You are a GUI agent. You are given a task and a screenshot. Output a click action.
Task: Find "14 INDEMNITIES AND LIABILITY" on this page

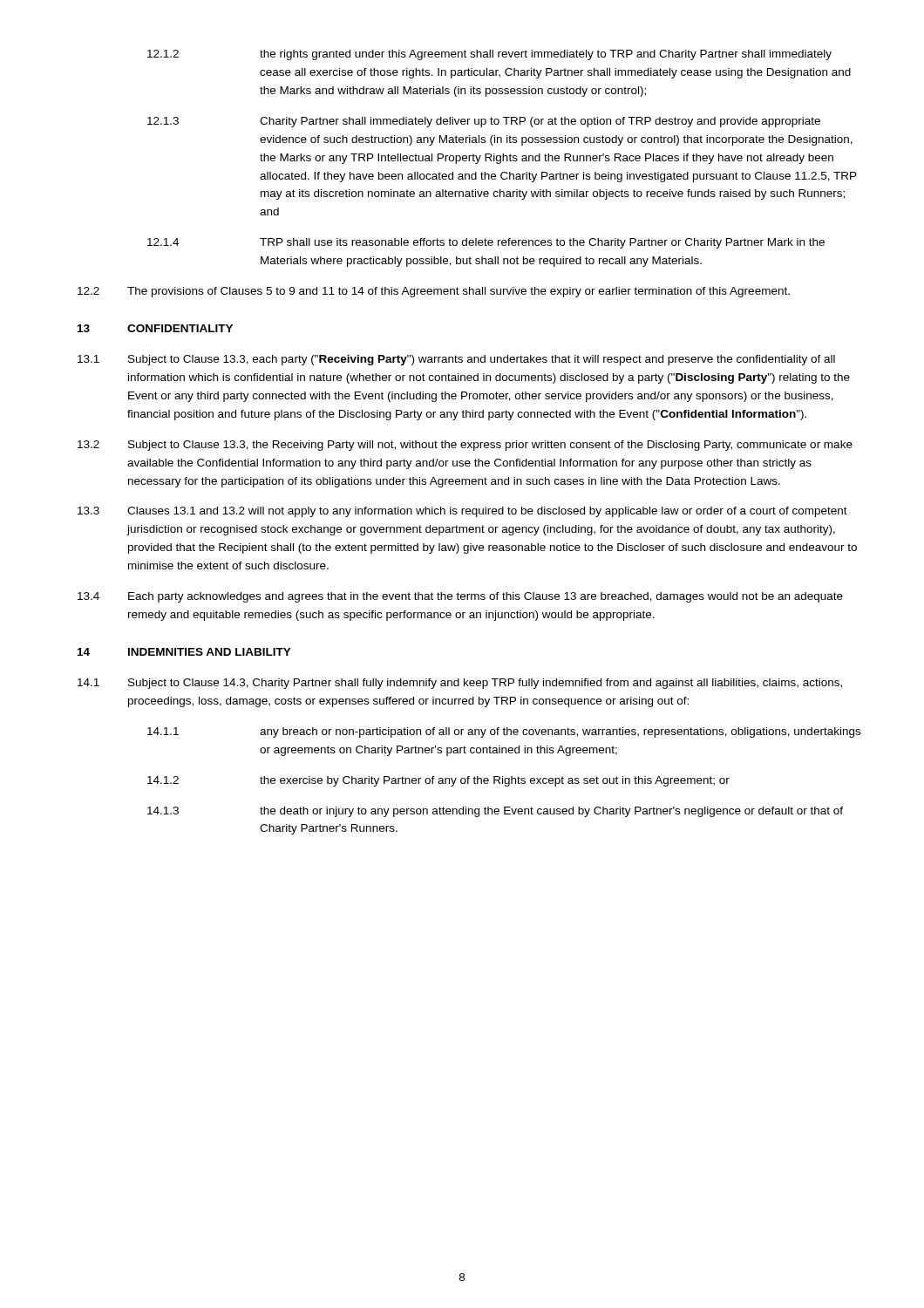184,652
